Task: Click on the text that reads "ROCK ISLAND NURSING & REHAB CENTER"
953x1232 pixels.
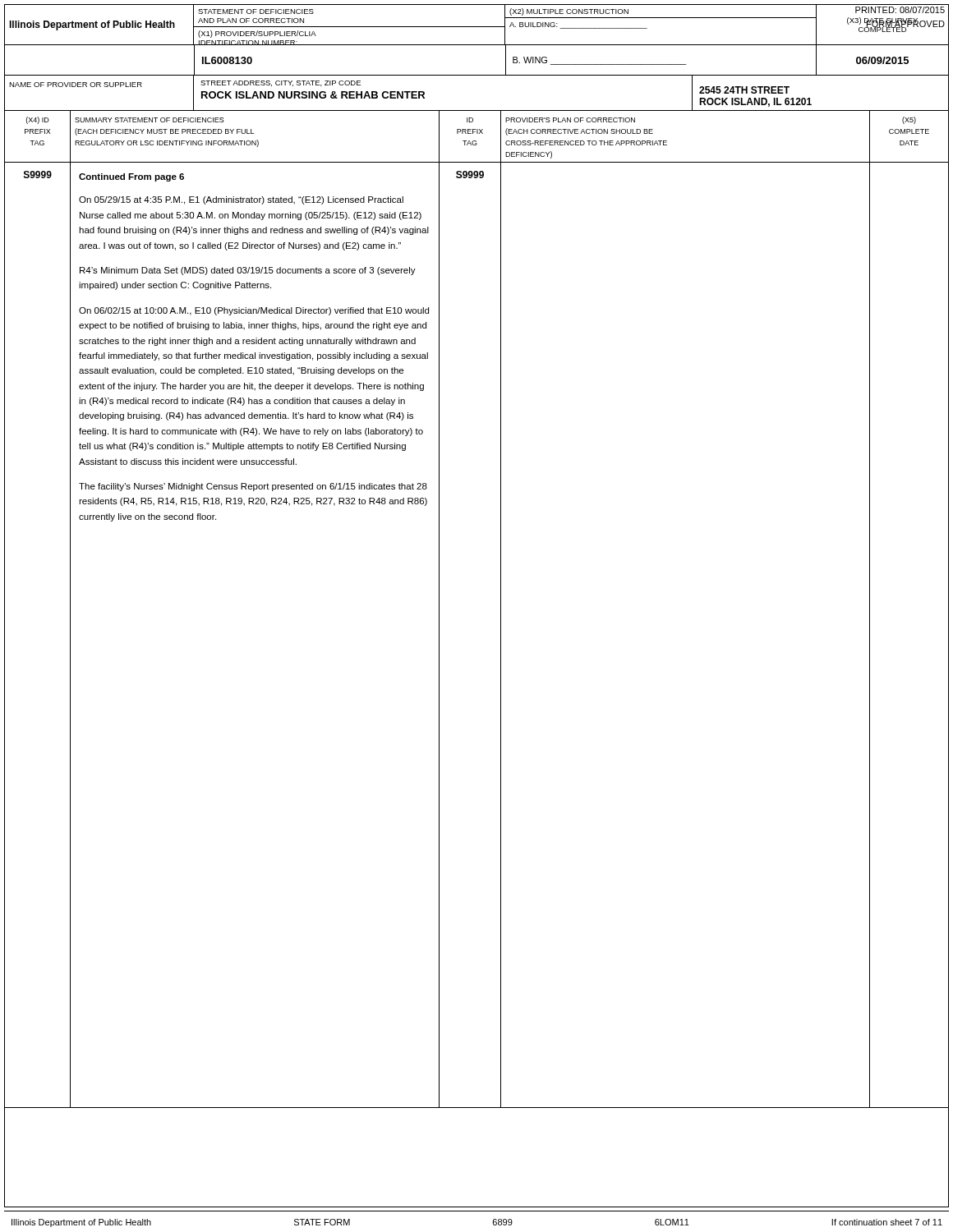Action: (x=313, y=95)
